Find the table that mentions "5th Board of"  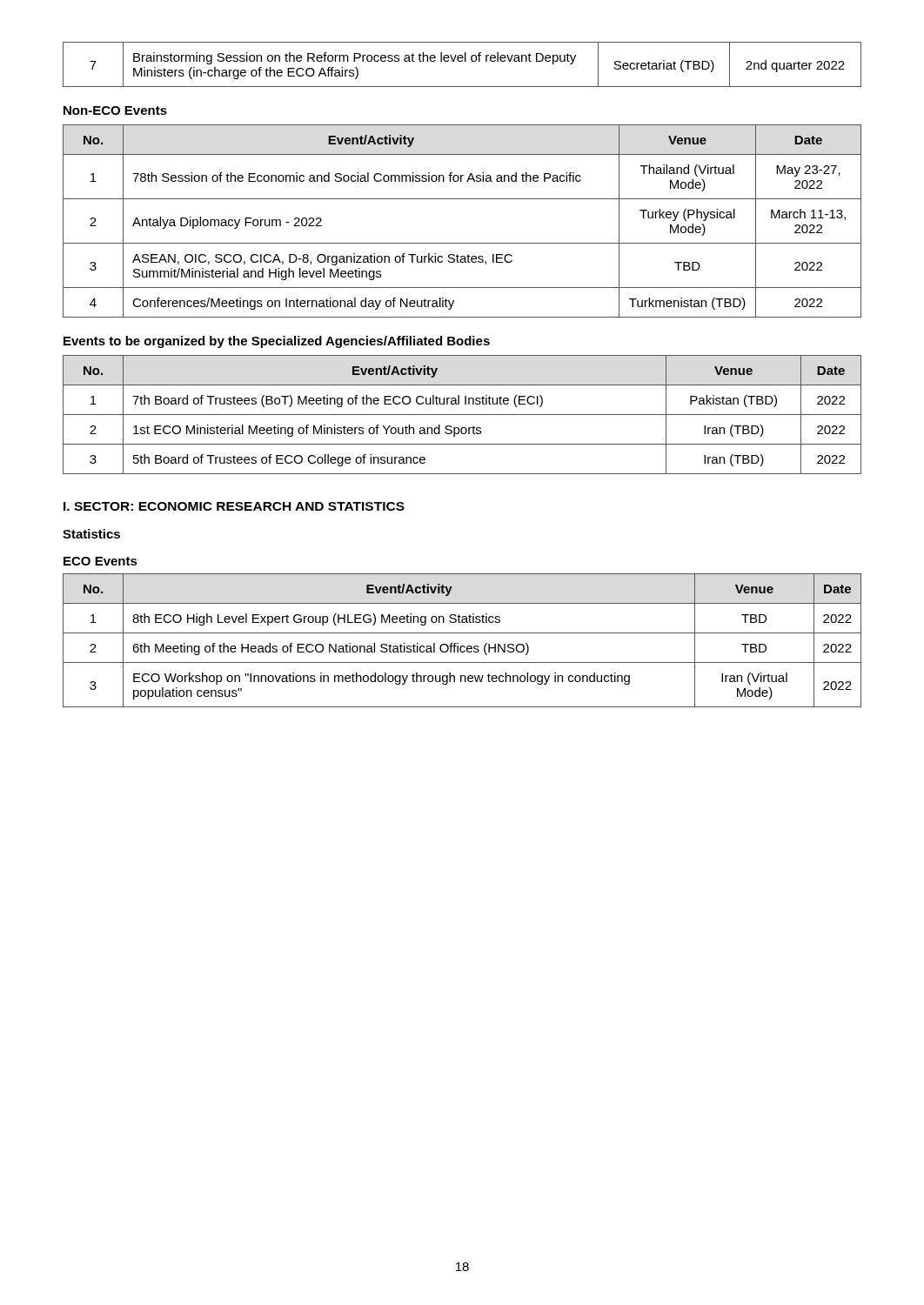462,415
